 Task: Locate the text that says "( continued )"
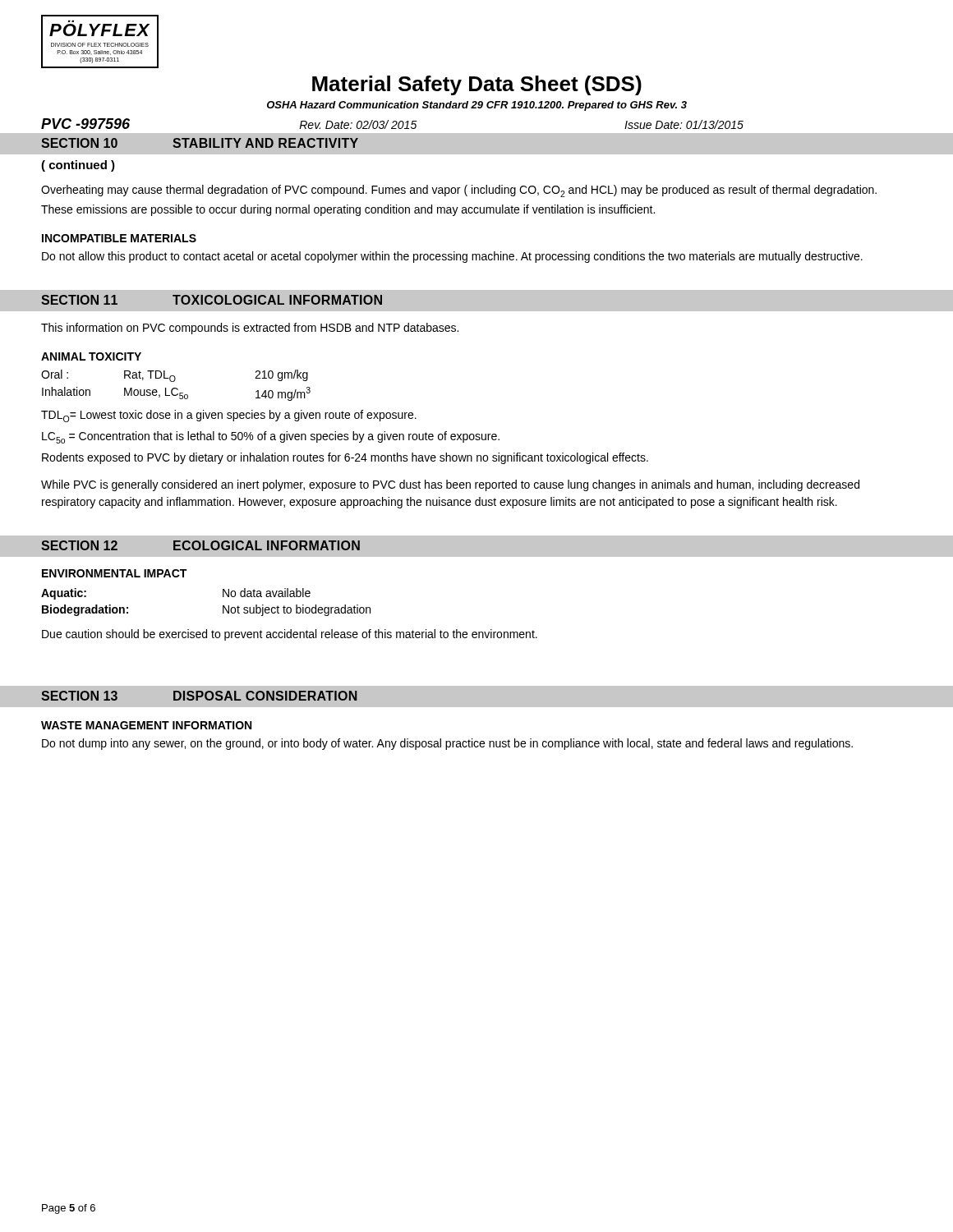point(78,165)
